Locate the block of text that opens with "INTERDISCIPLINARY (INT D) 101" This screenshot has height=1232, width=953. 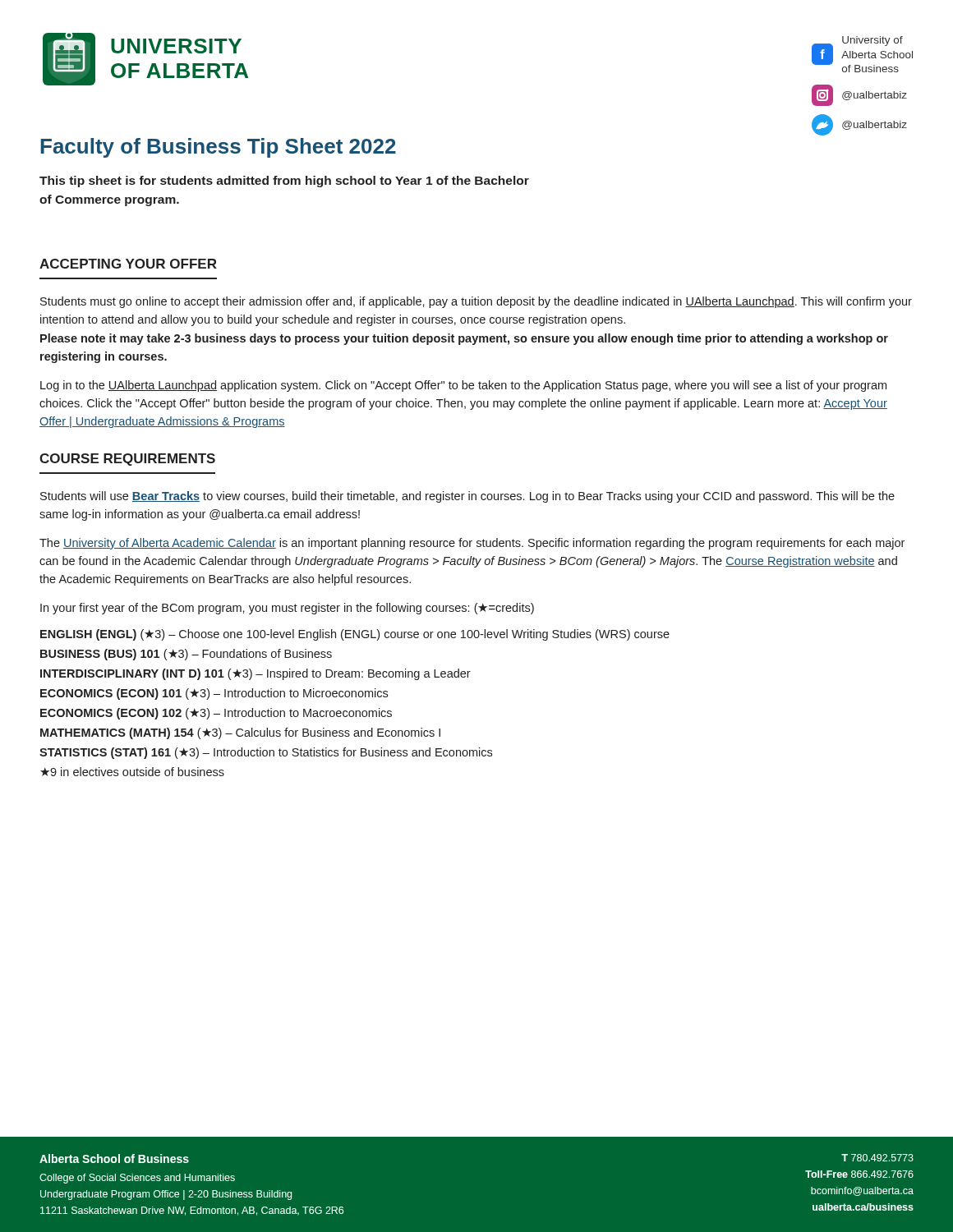(255, 674)
